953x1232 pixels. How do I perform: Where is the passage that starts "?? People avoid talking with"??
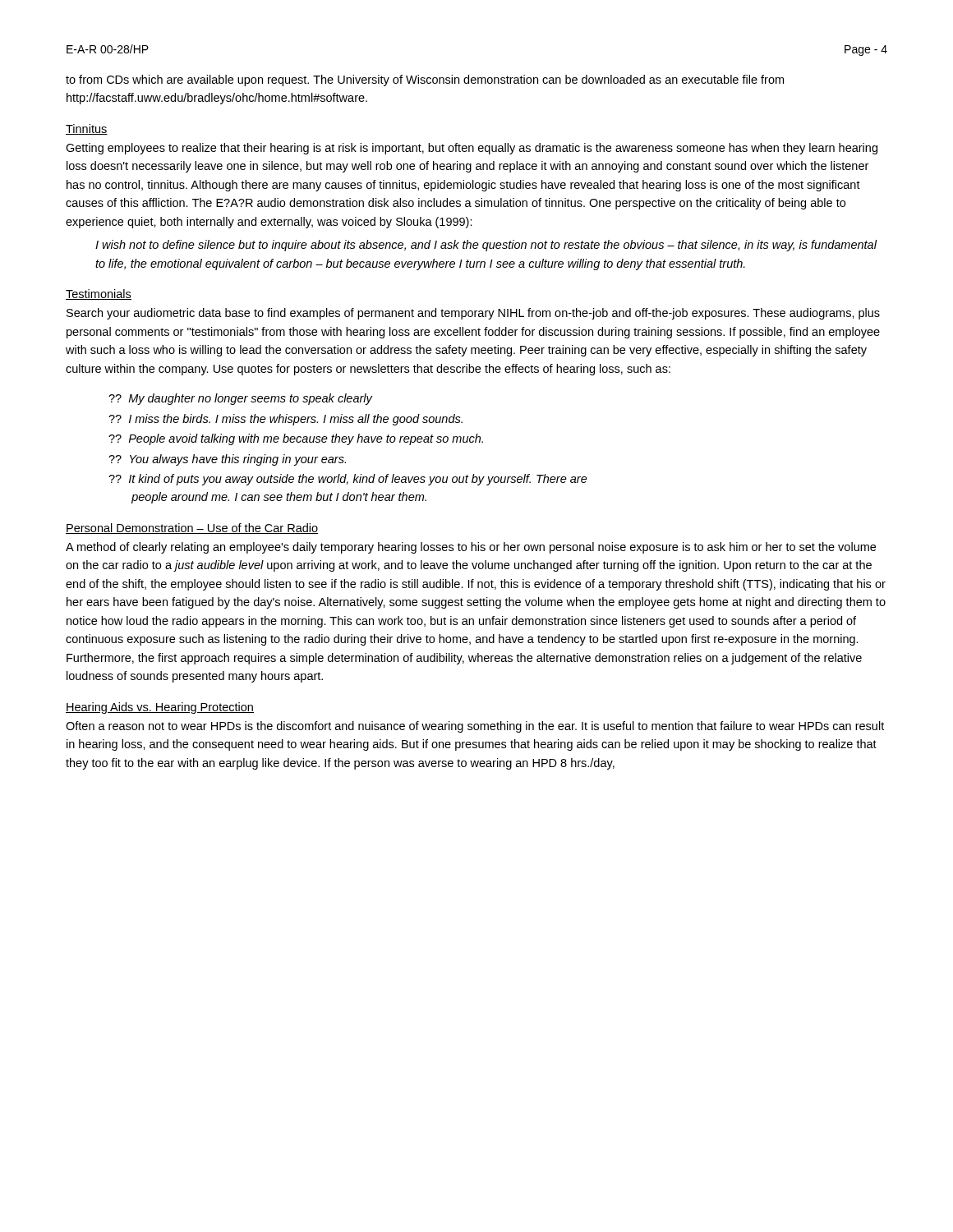click(297, 439)
